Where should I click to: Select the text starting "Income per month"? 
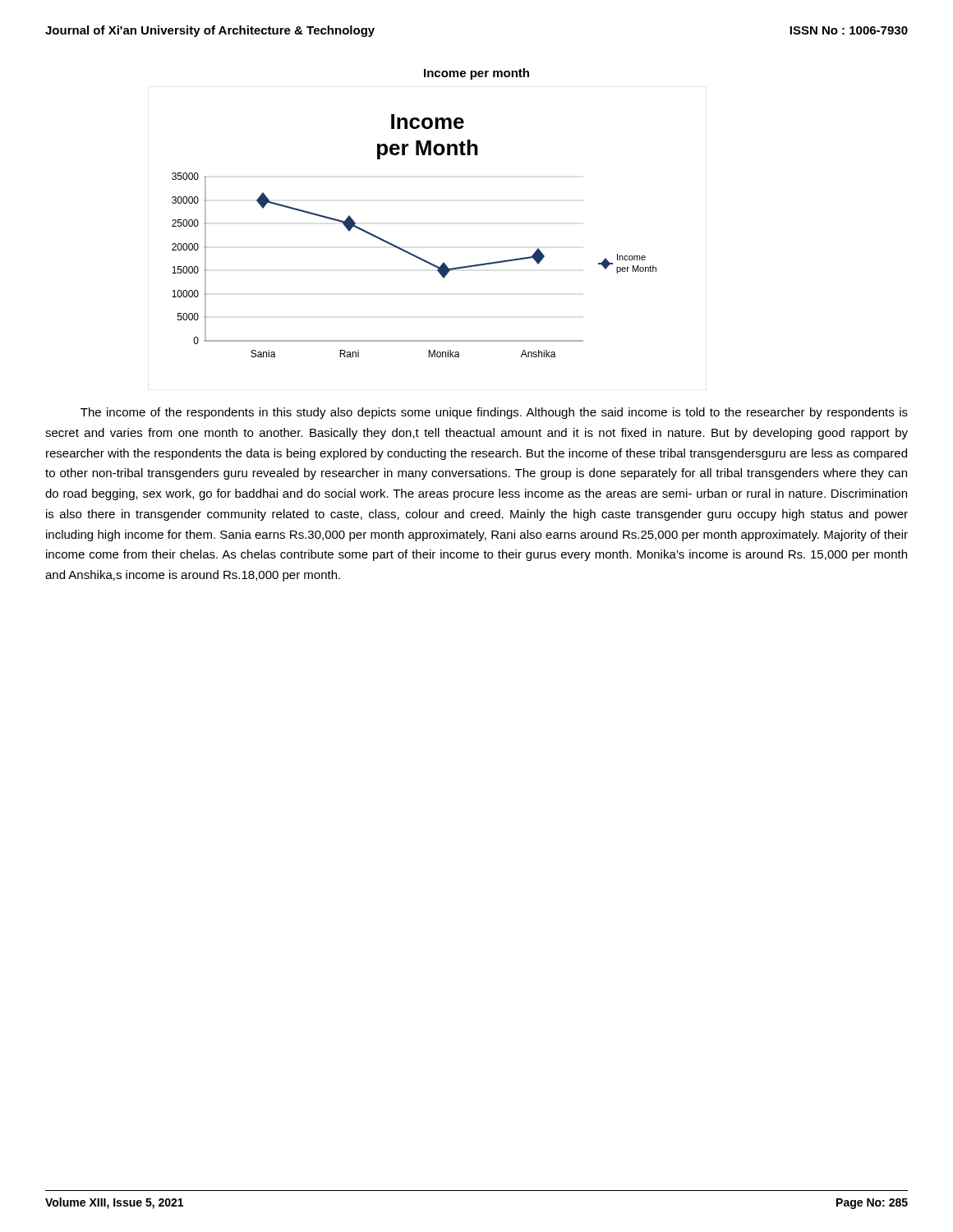point(476,73)
